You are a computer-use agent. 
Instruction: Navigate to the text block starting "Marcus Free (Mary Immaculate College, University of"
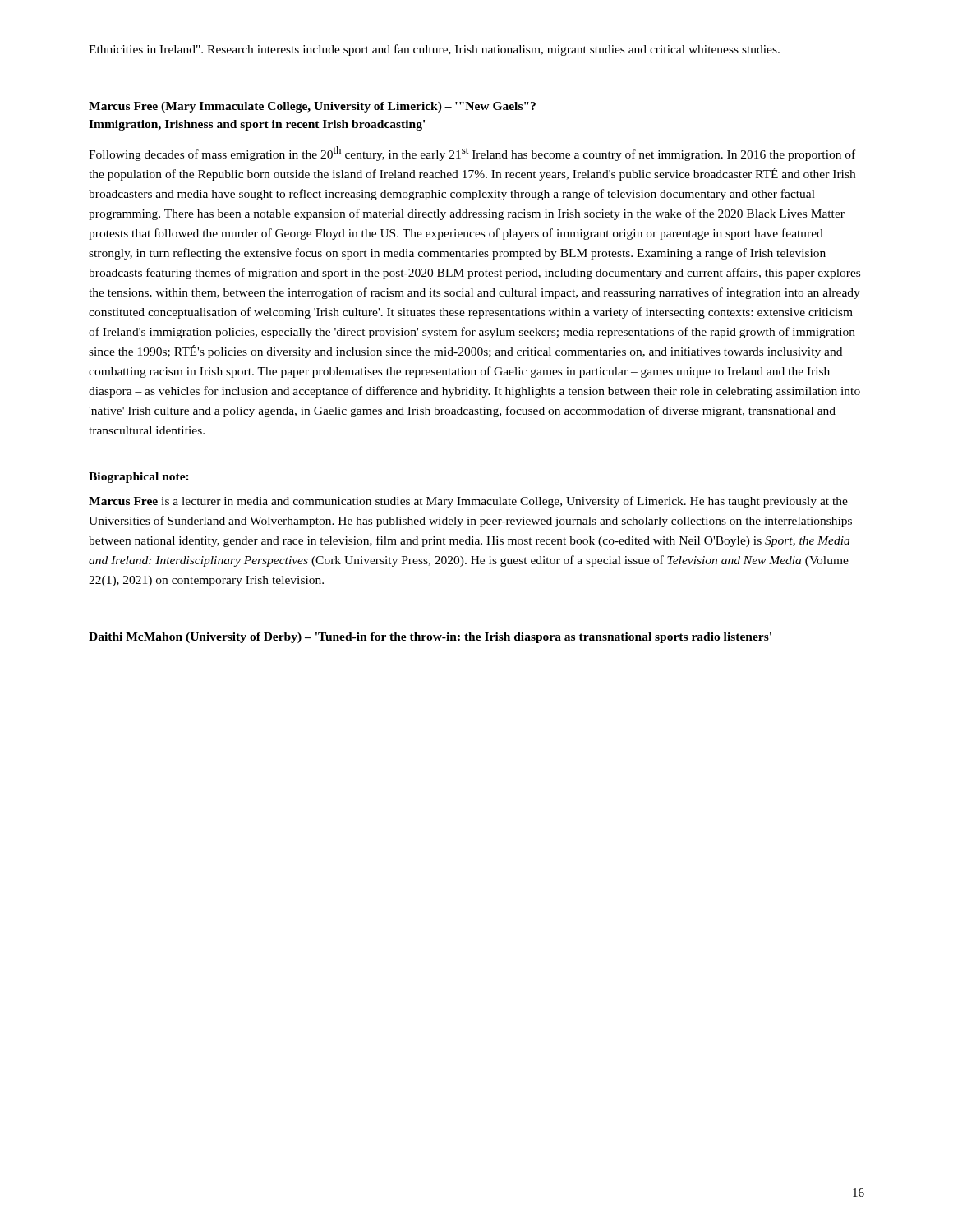coord(476,115)
